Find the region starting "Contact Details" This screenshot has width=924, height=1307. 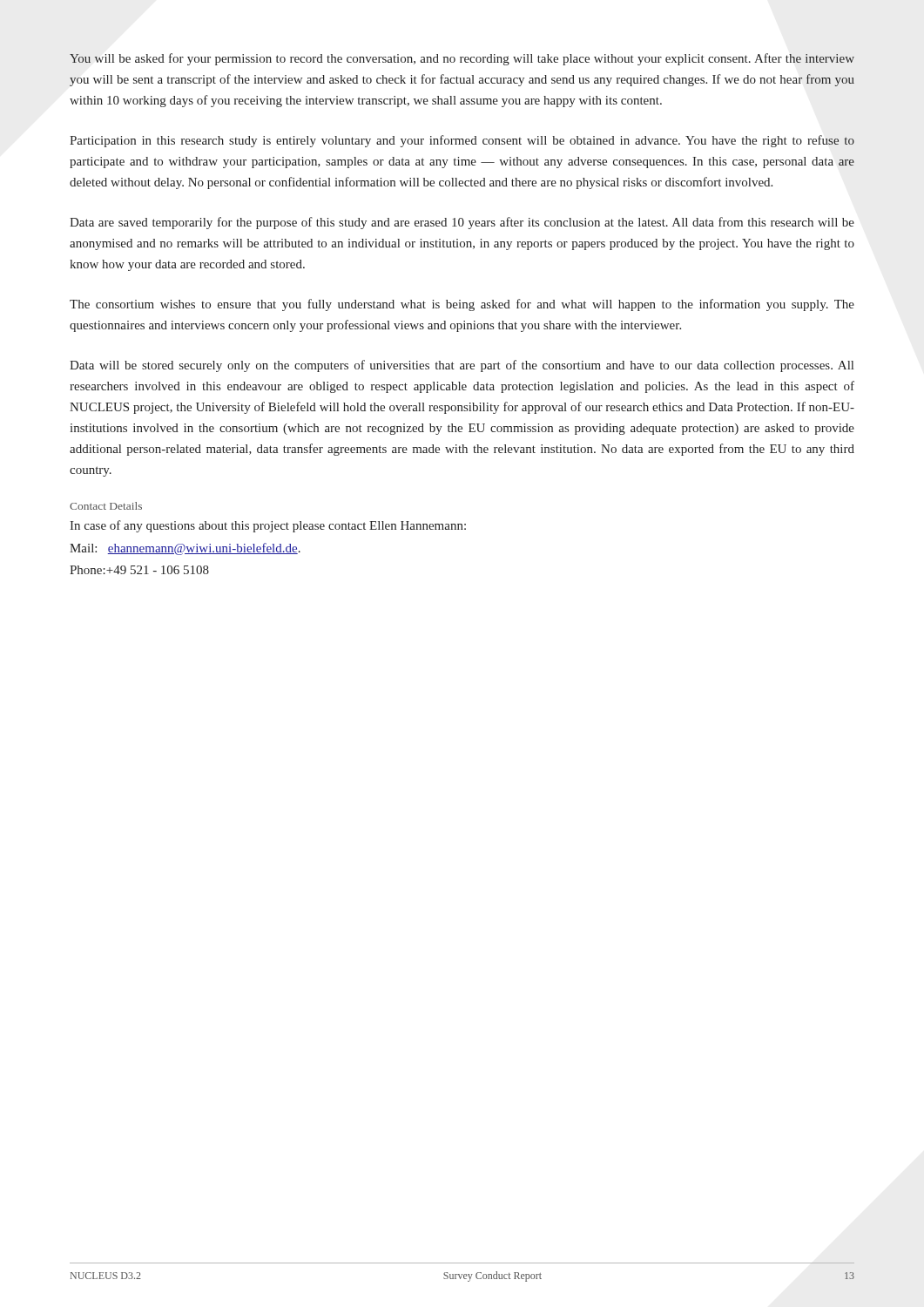(106, 506)
